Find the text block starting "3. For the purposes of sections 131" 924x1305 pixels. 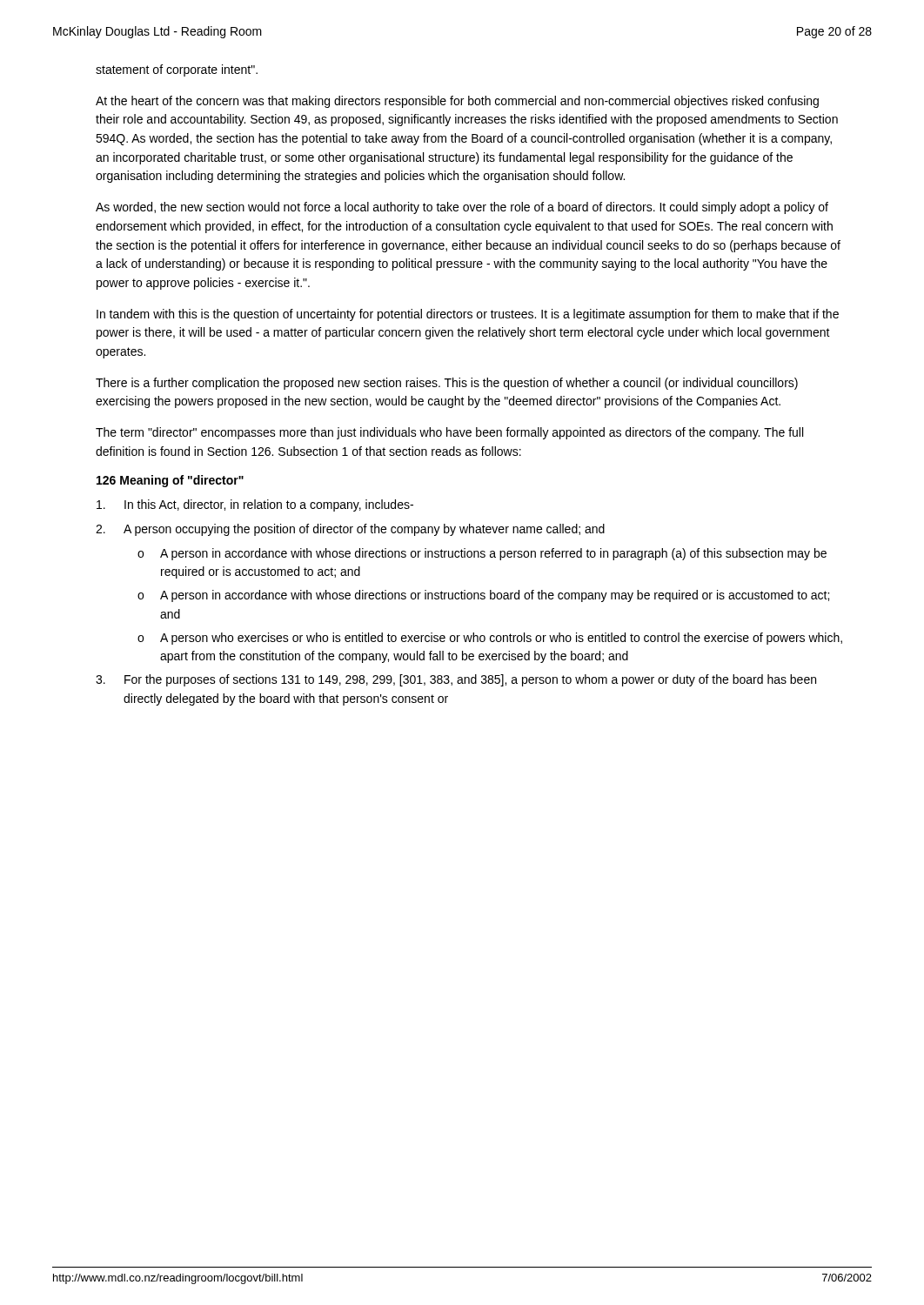471,689
